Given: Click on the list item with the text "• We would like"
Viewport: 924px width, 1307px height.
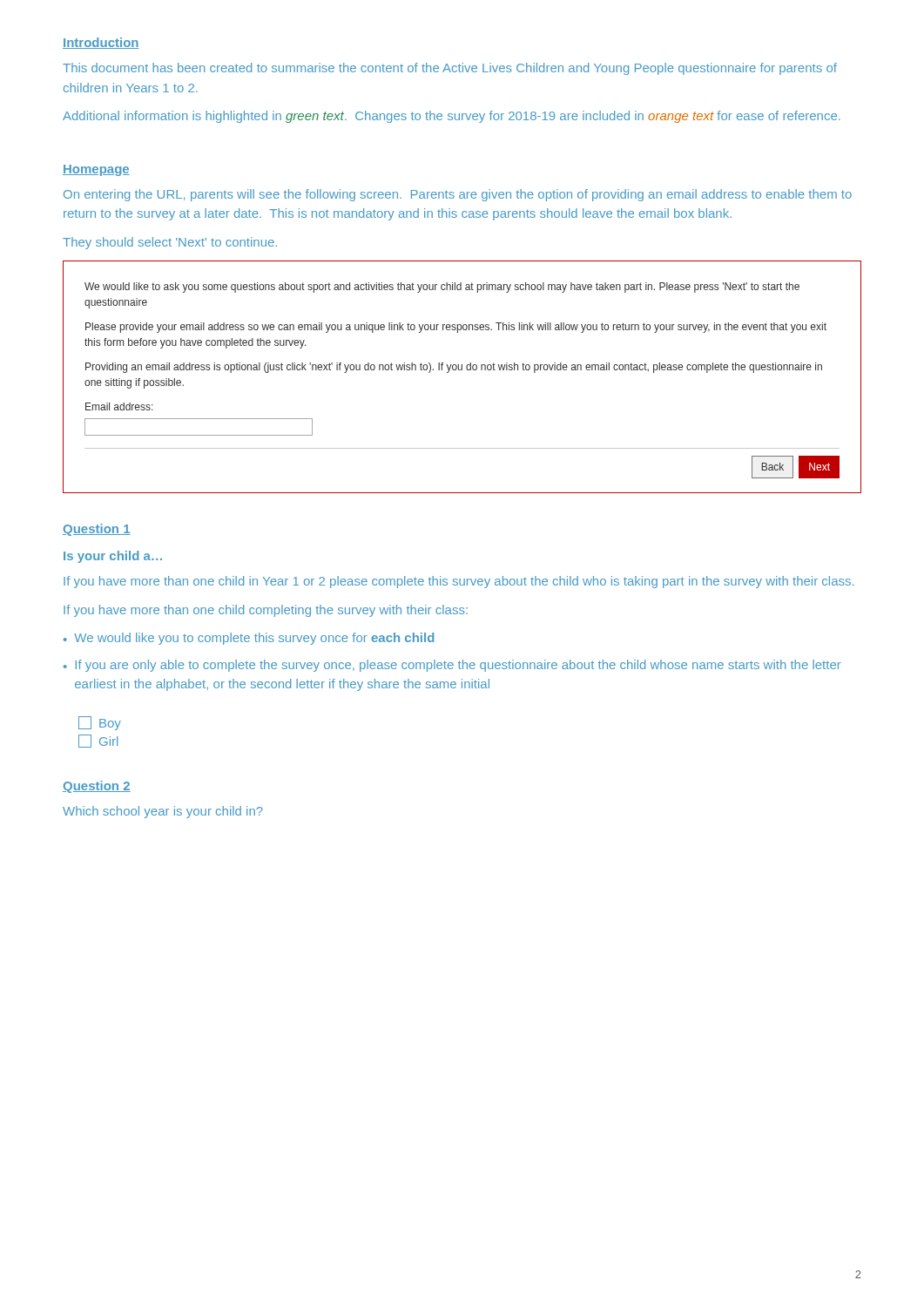Looking at the screenshot, I should (x=249, y=639).
